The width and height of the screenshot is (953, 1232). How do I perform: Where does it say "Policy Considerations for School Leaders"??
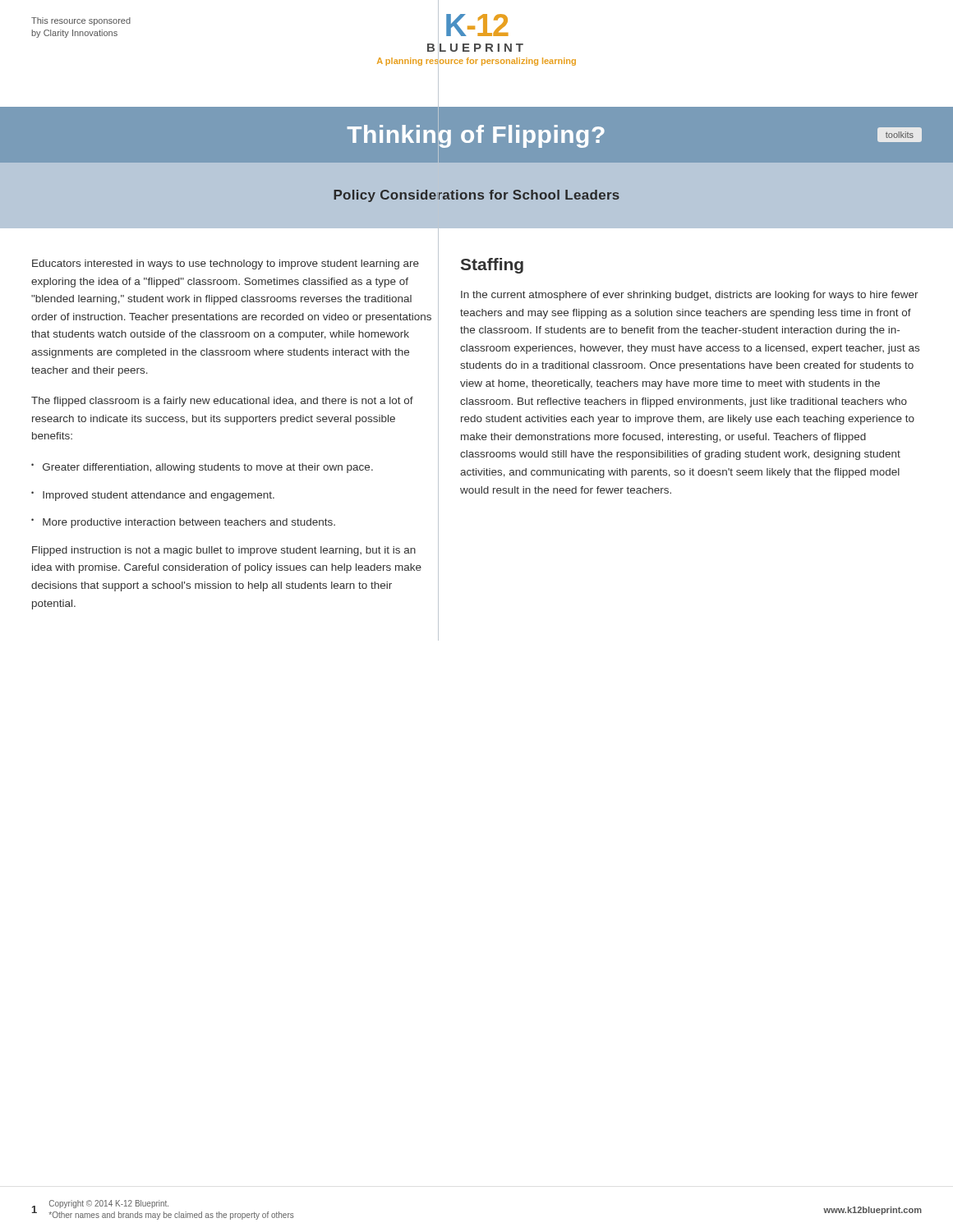[x=476, y=195]
